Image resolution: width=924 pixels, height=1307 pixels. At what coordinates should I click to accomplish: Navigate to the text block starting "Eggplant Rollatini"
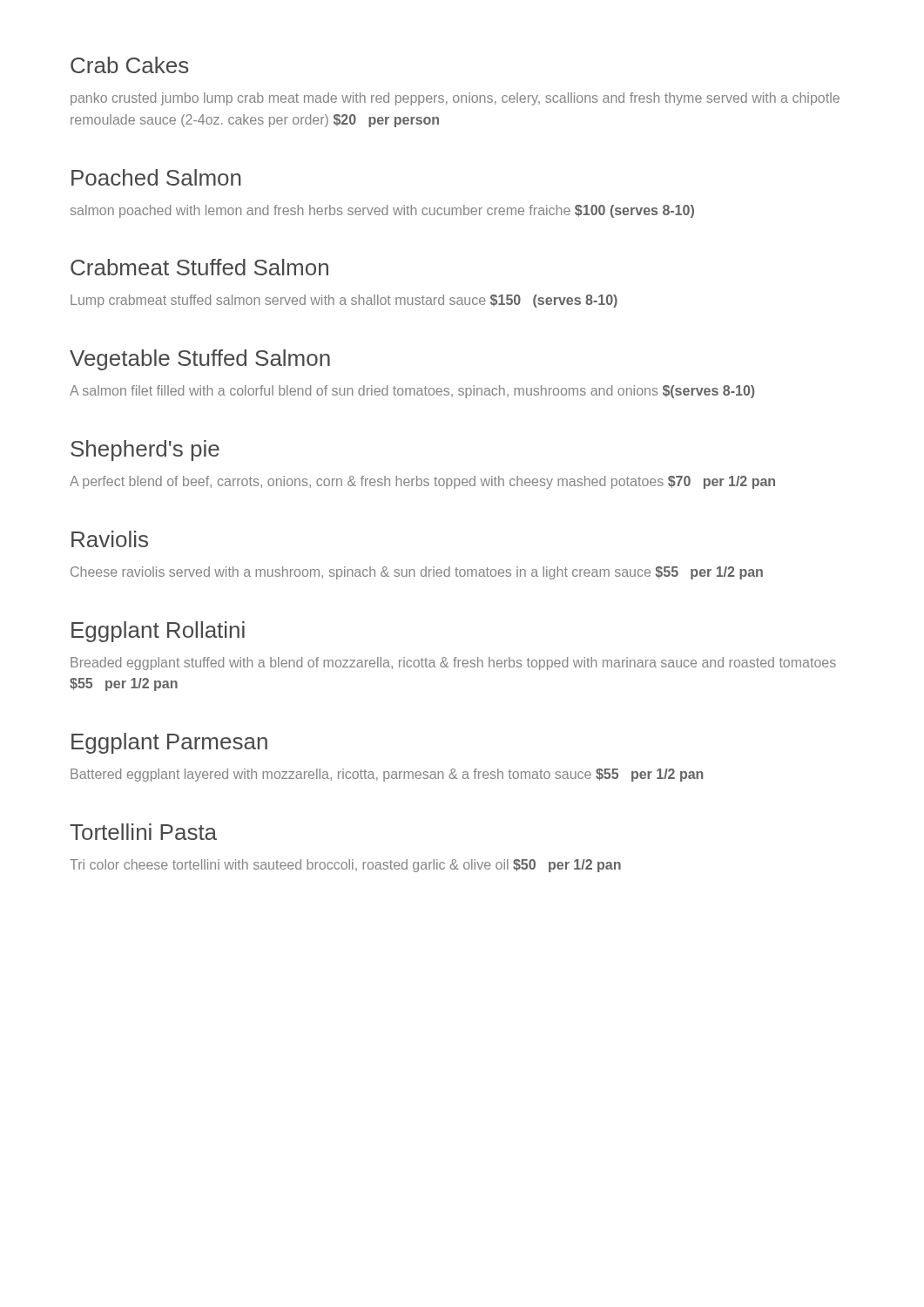point(158,630)
